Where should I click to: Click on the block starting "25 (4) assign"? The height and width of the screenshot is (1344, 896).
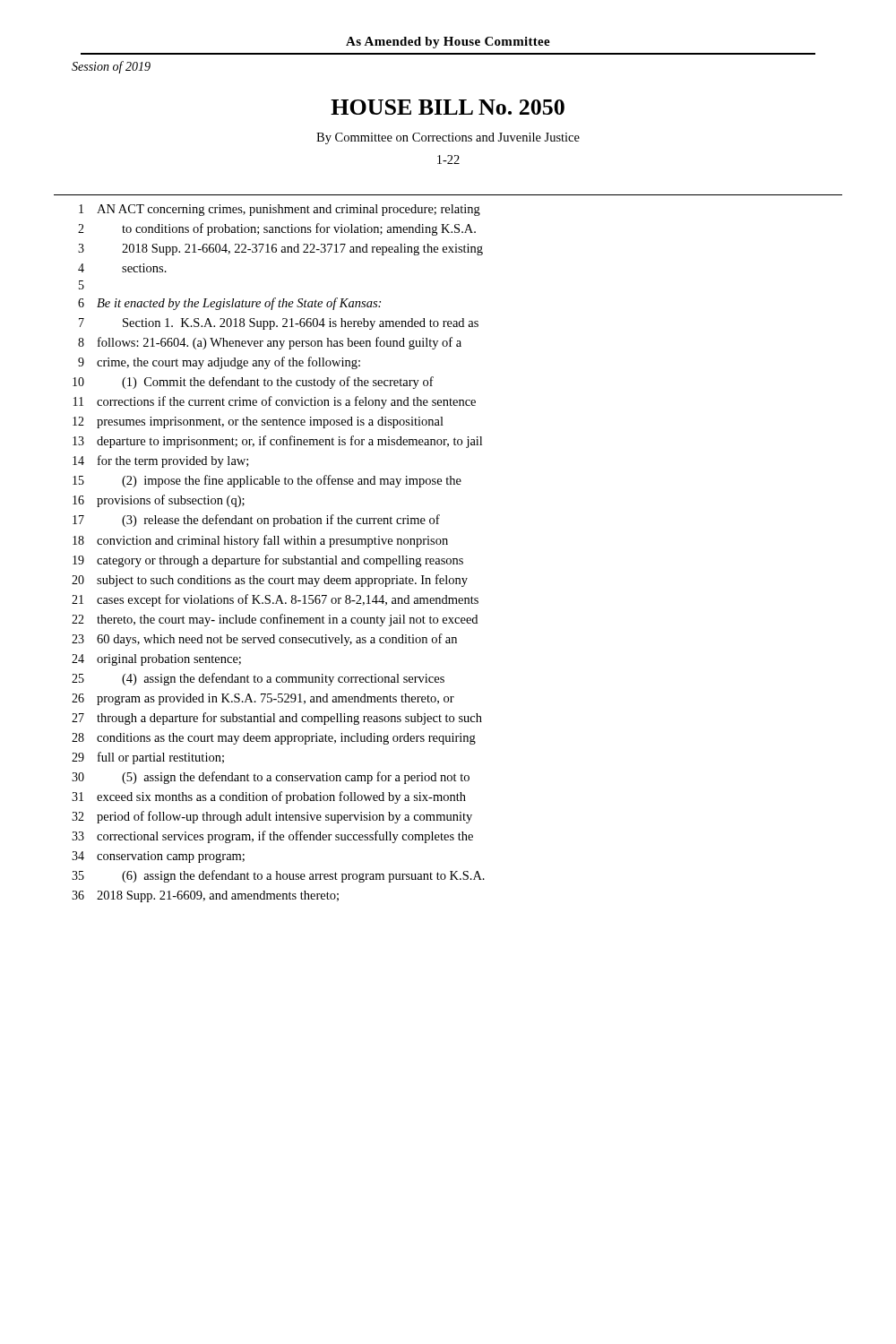click(x=448, y=678)
